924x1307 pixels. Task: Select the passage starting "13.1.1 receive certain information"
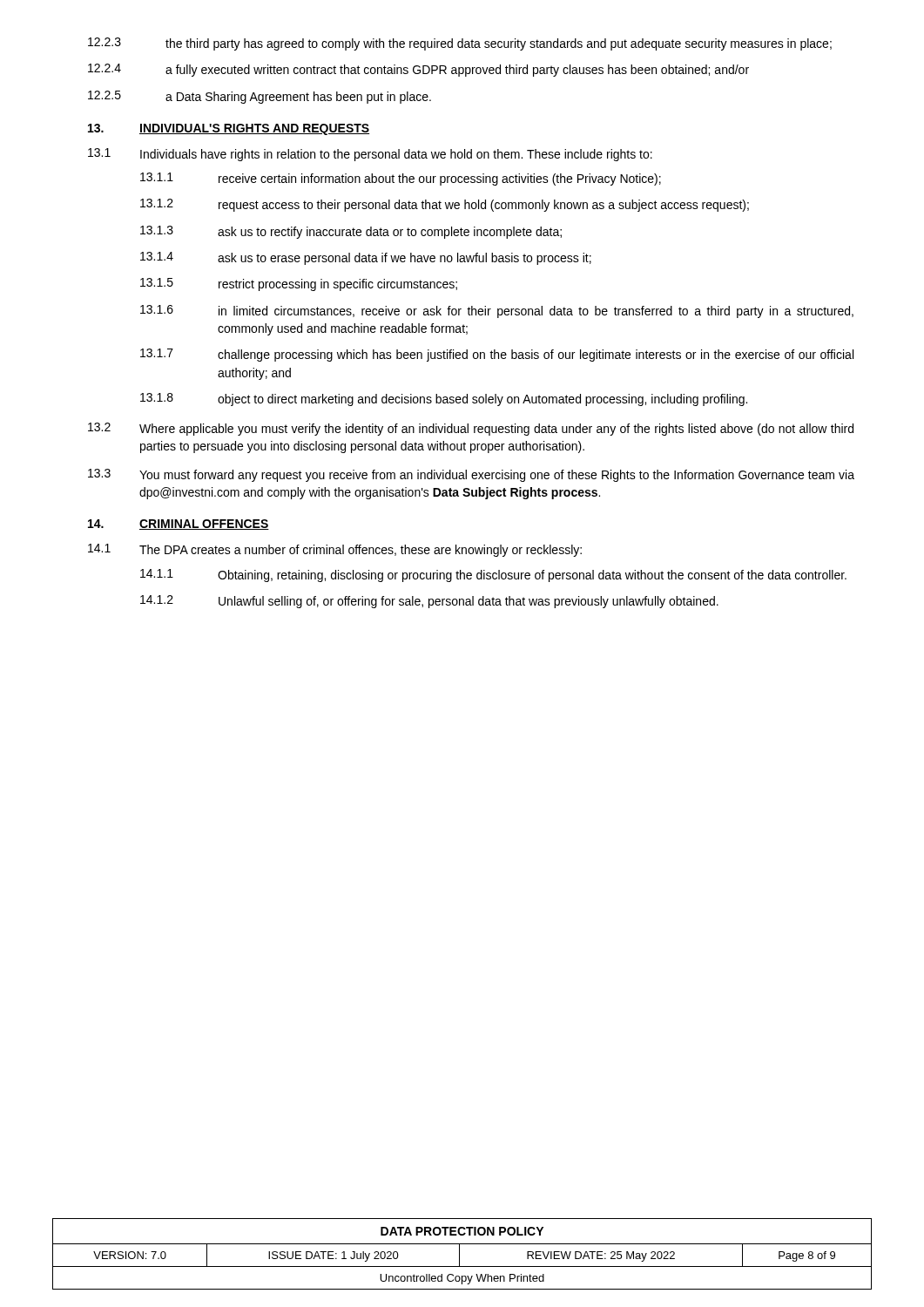(x=497, y=179)
